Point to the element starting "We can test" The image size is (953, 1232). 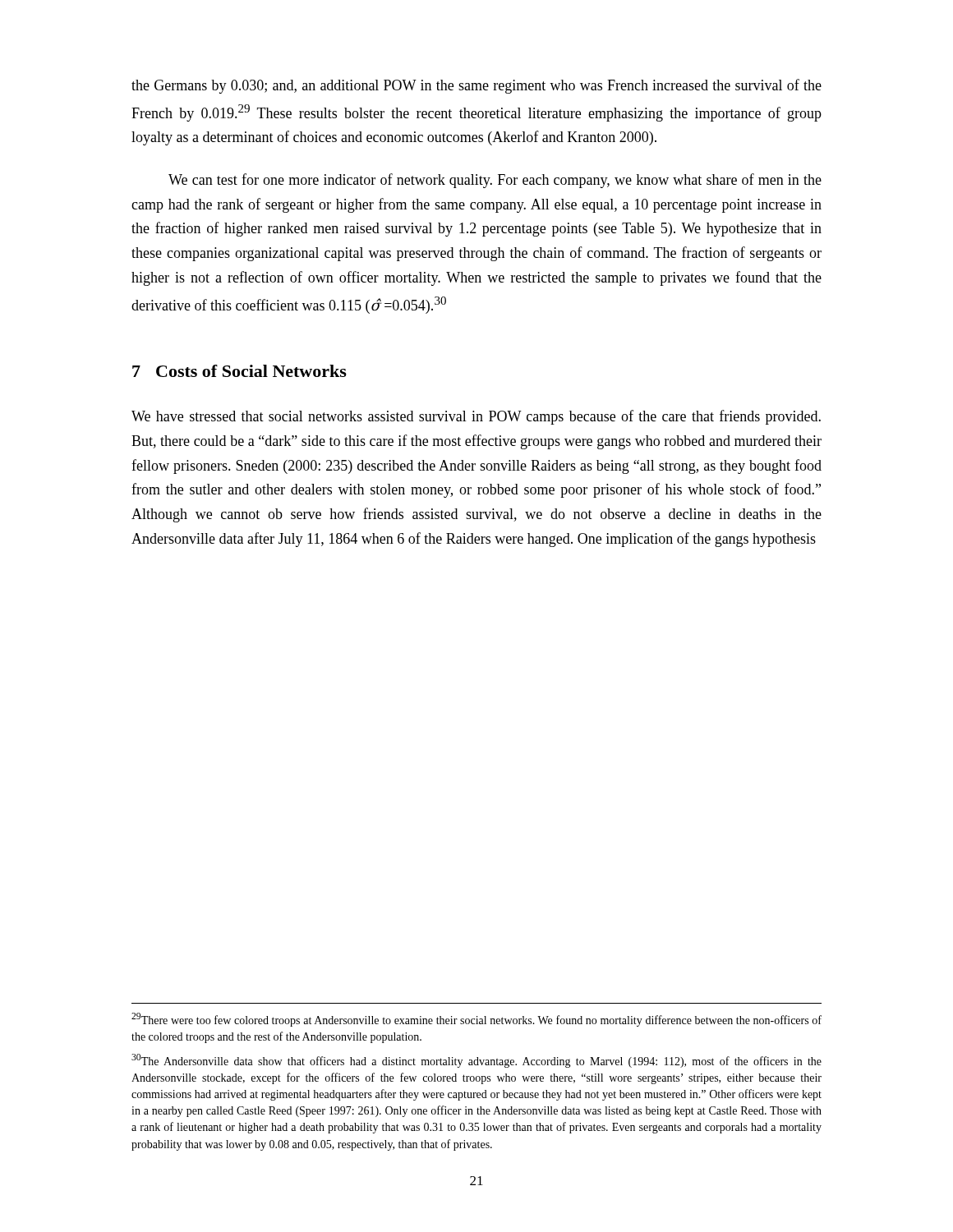click(x=476, y=243)
